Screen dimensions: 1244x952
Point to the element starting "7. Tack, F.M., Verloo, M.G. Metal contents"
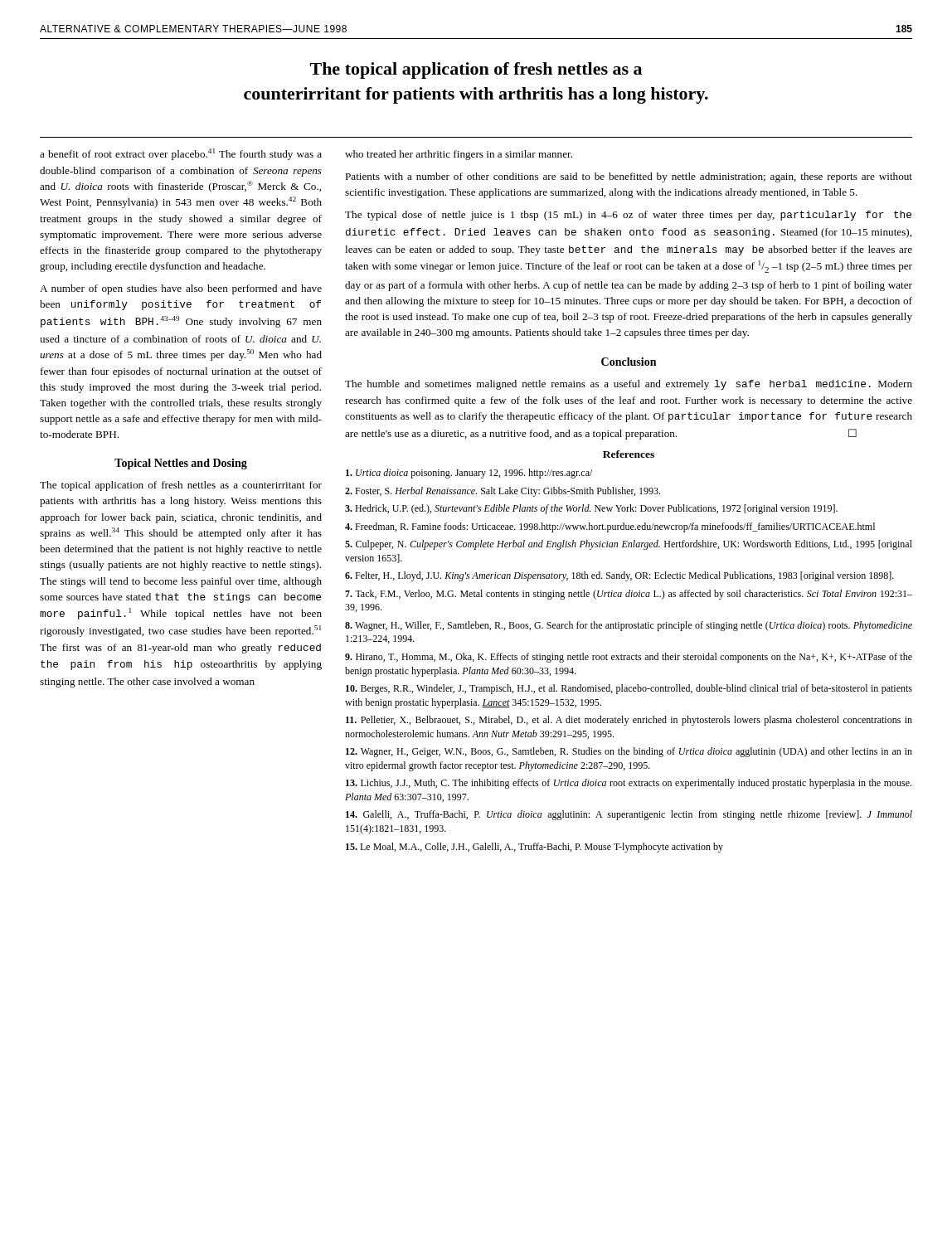629,601
